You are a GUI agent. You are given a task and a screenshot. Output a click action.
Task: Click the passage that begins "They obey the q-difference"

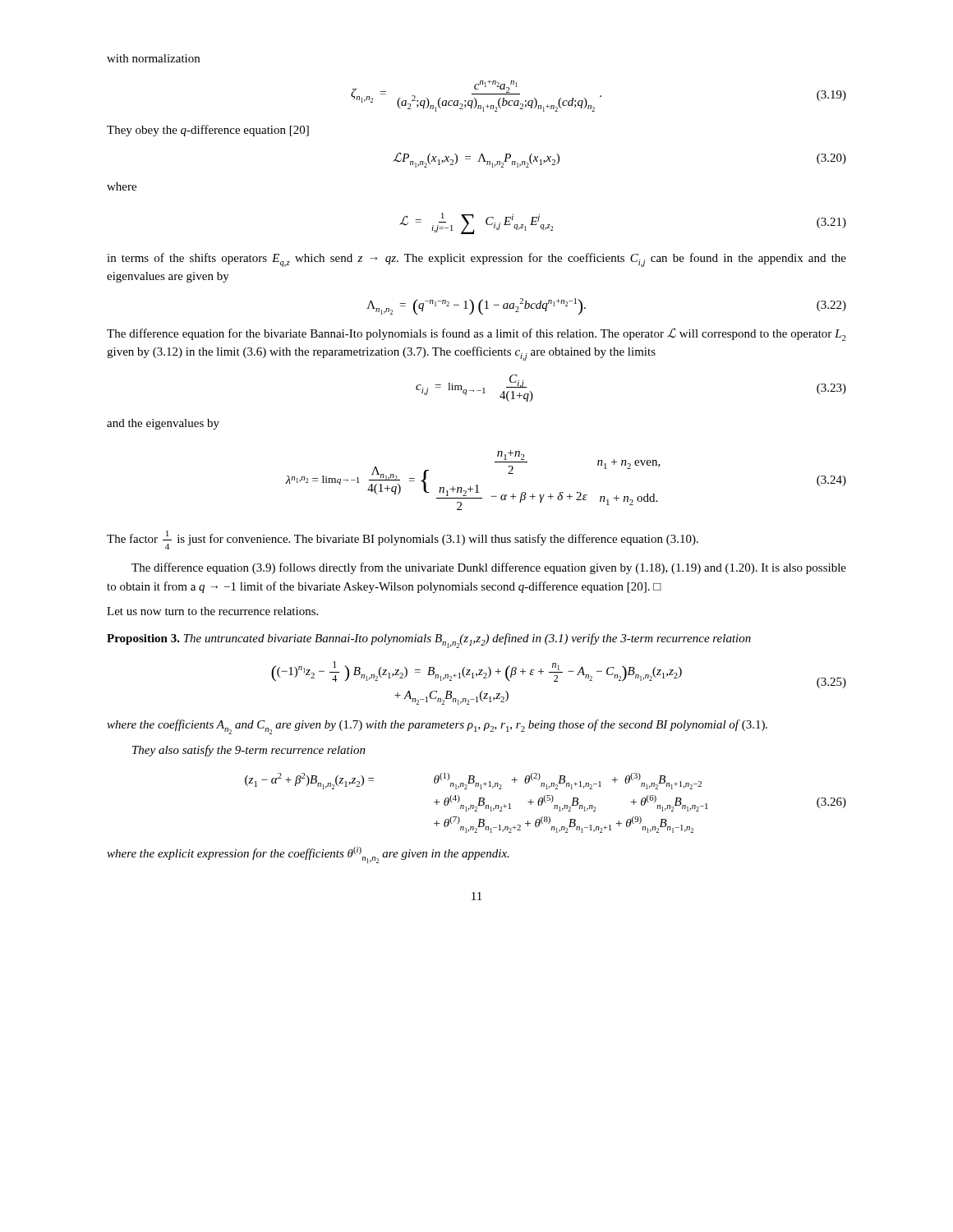pyautogui.click(x=208, y=129)
